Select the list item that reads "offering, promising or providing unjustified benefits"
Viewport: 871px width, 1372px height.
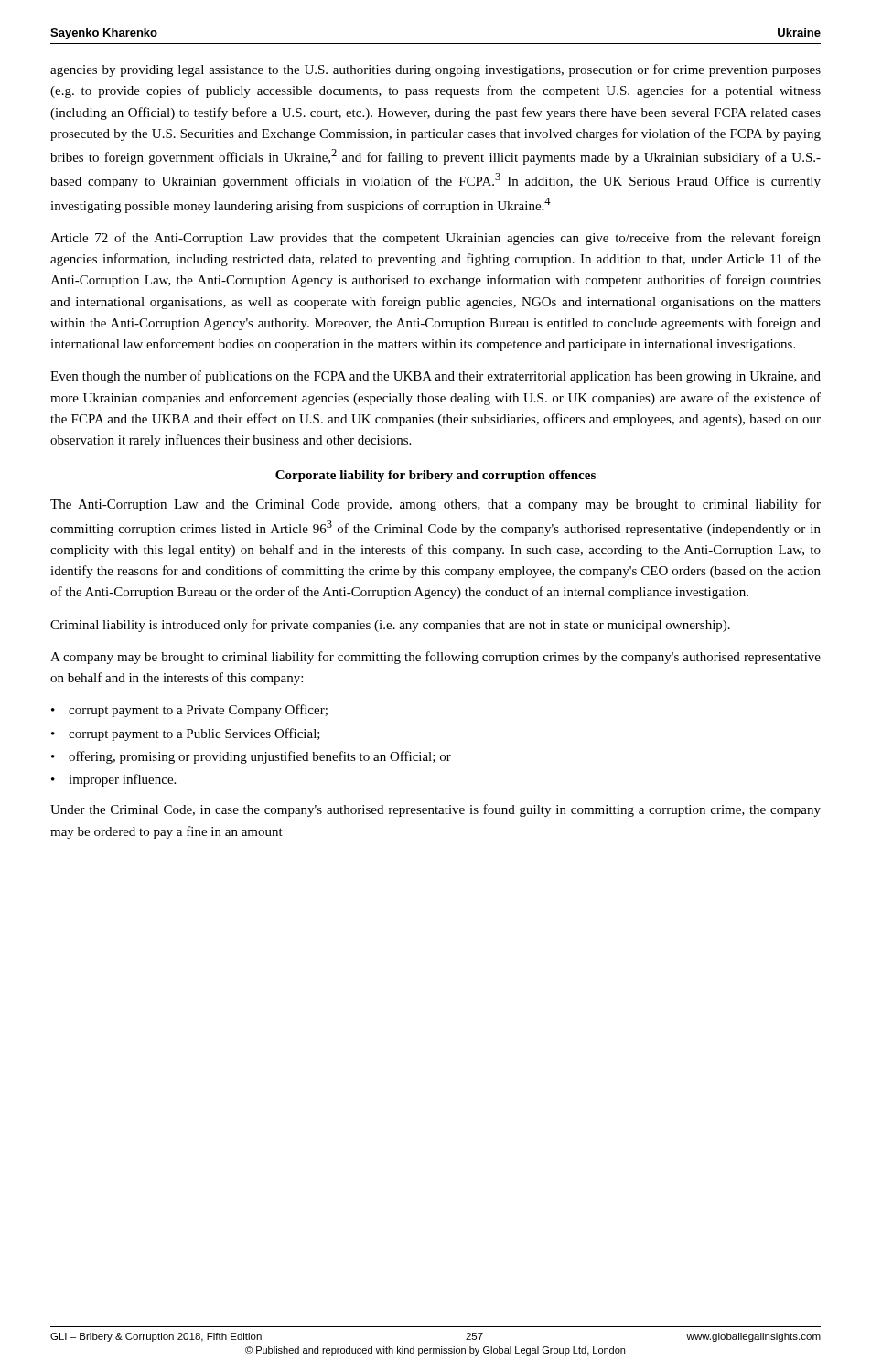coord(260,756)
